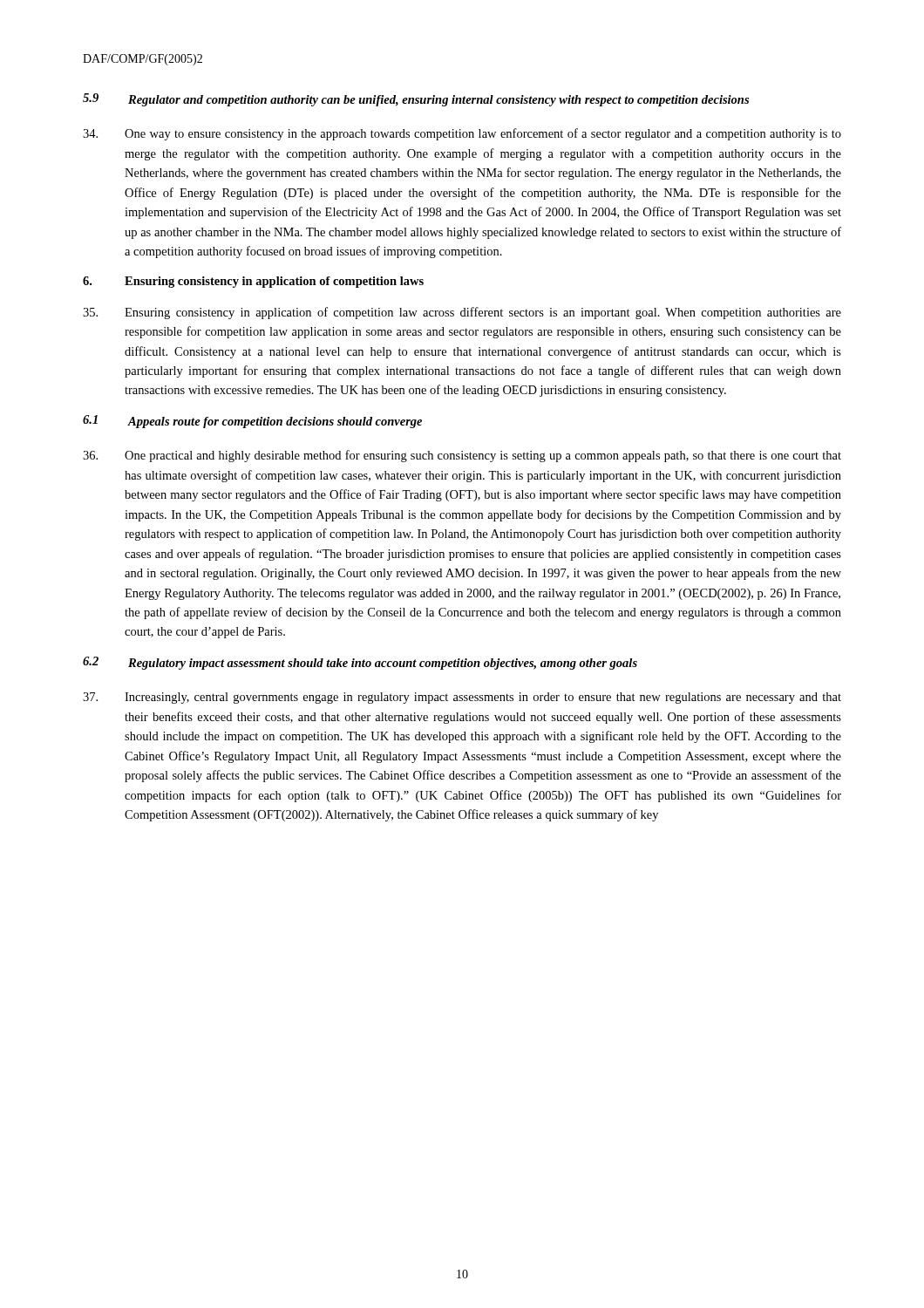924x1308 pixels.
Task: Point to the text block starting "6.2 Regulatory impact assessment should take"
Action: click(360, 663)
